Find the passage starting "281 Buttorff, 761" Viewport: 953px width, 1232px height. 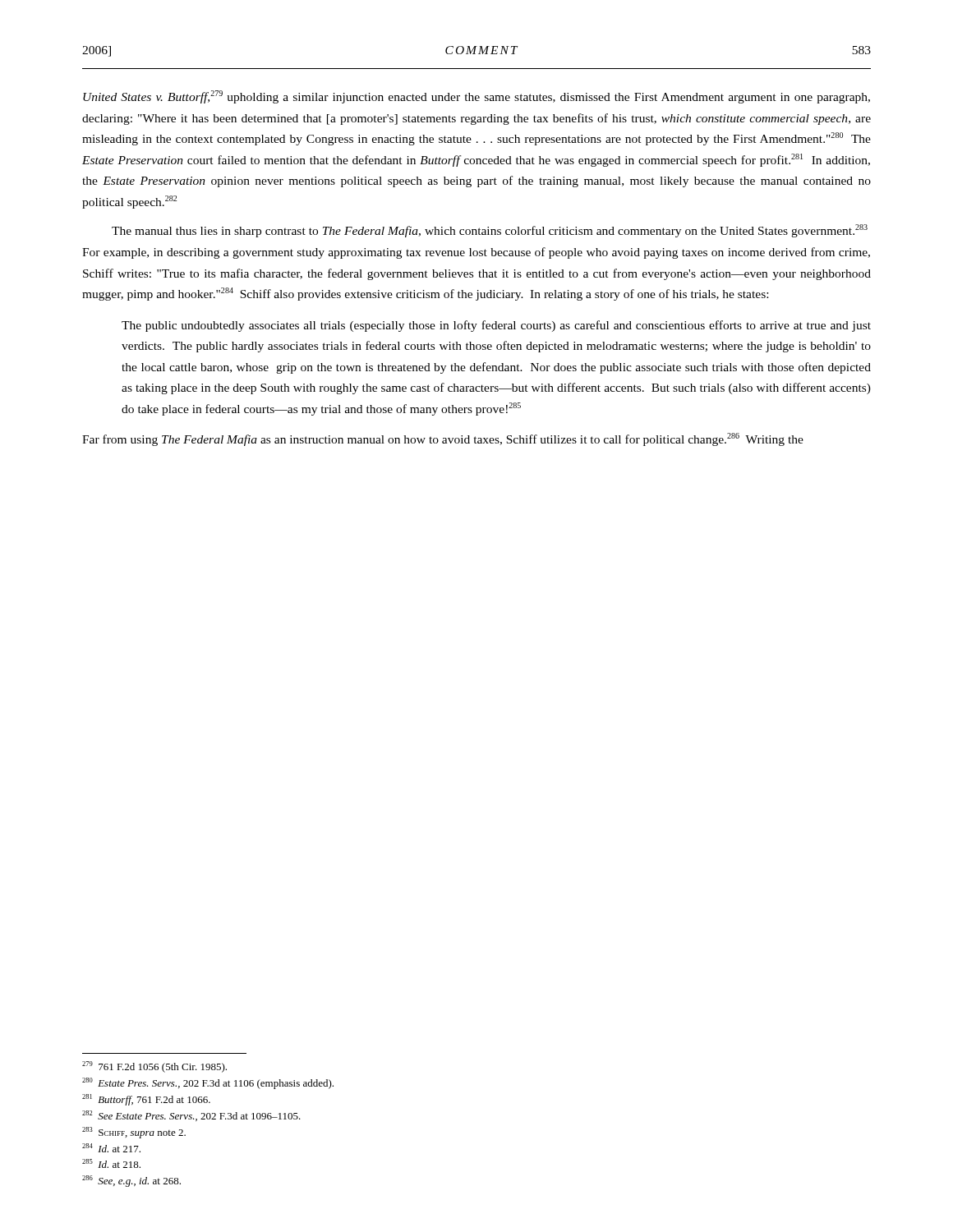pos(146,1099)
